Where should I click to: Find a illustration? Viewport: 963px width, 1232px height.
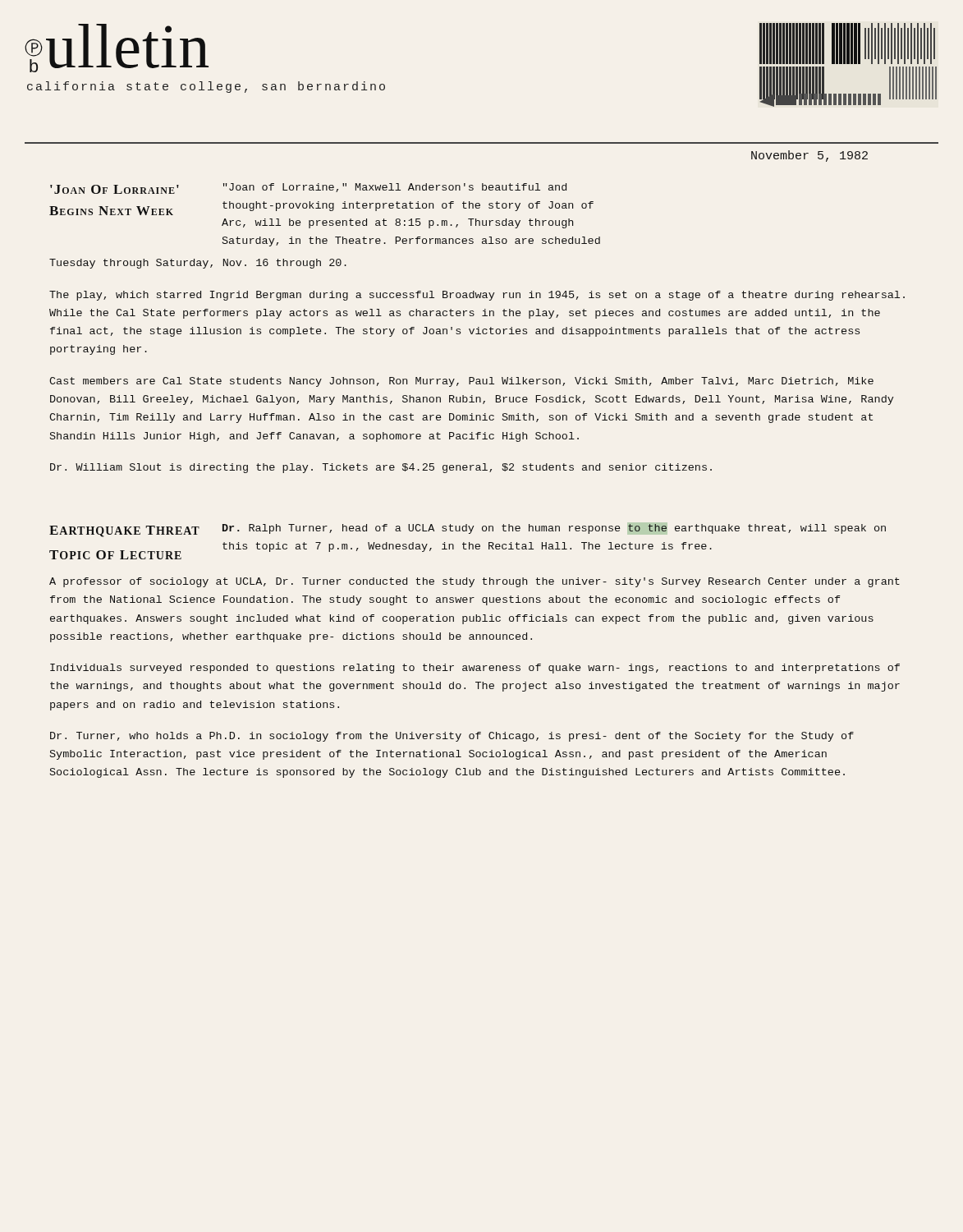pos(848,64)
